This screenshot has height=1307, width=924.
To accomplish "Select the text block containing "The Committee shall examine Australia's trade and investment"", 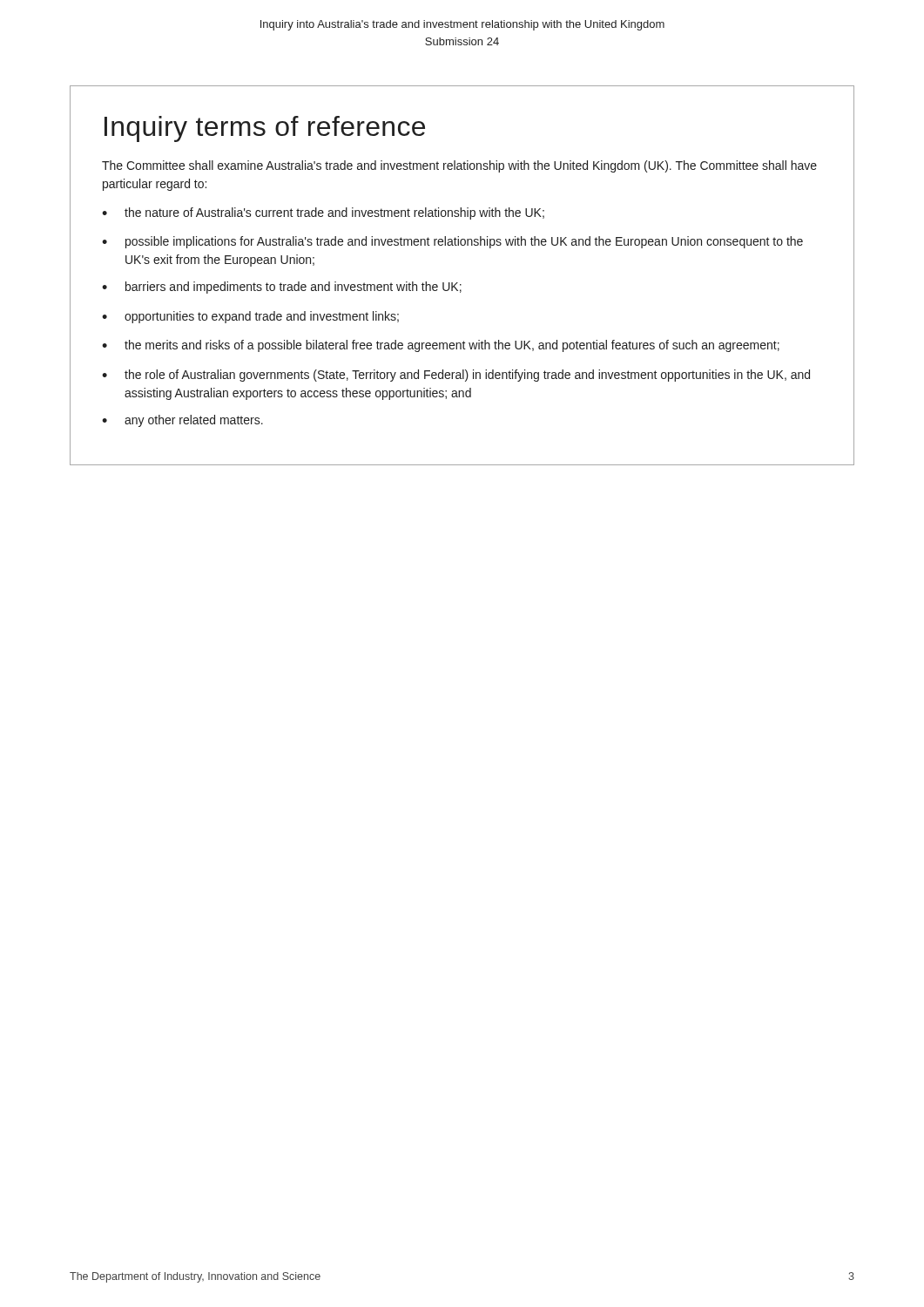I will pyautogui.click(x=459, y=175).
